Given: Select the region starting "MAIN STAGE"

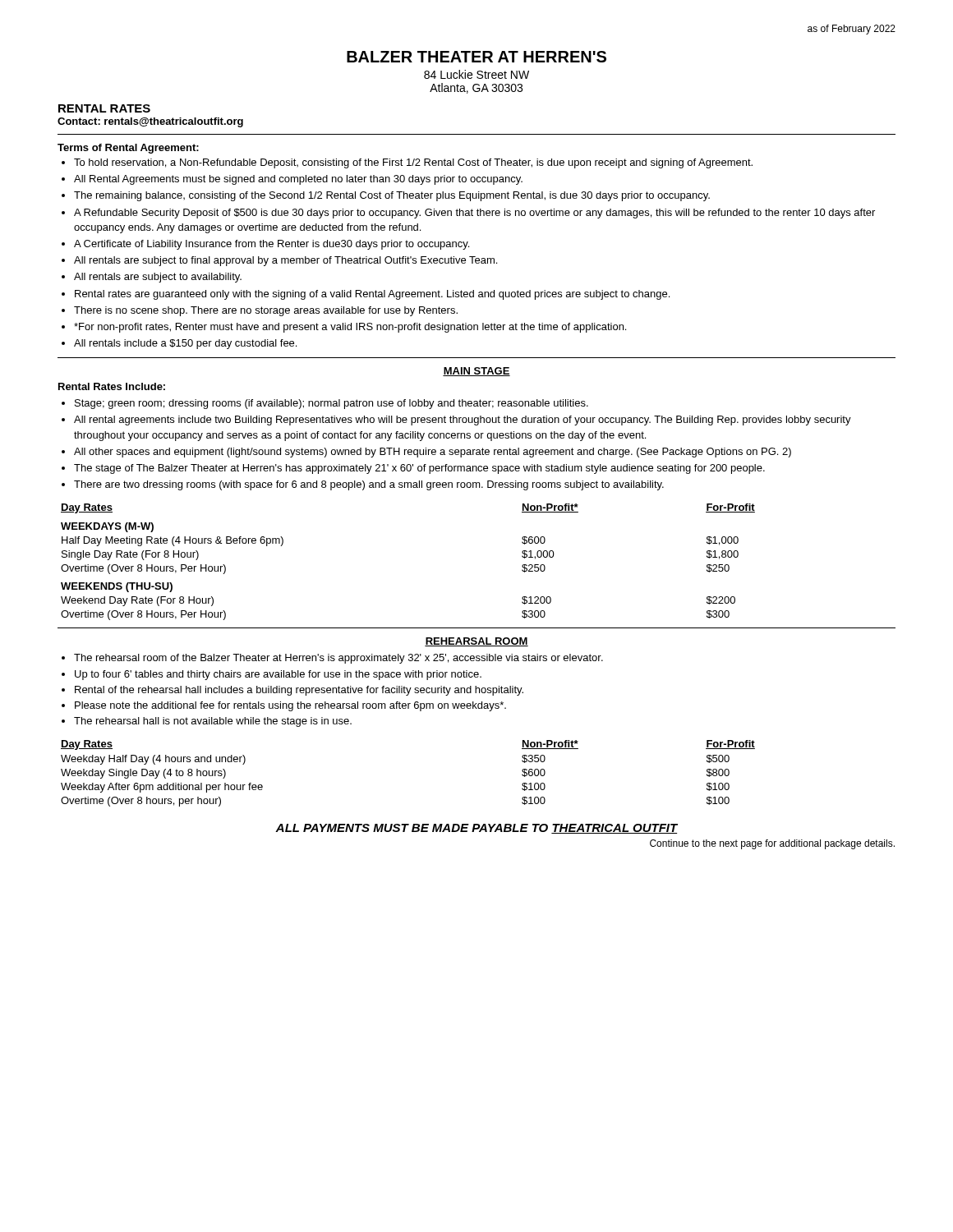Looking at the screenshot, I should (476, 371).
